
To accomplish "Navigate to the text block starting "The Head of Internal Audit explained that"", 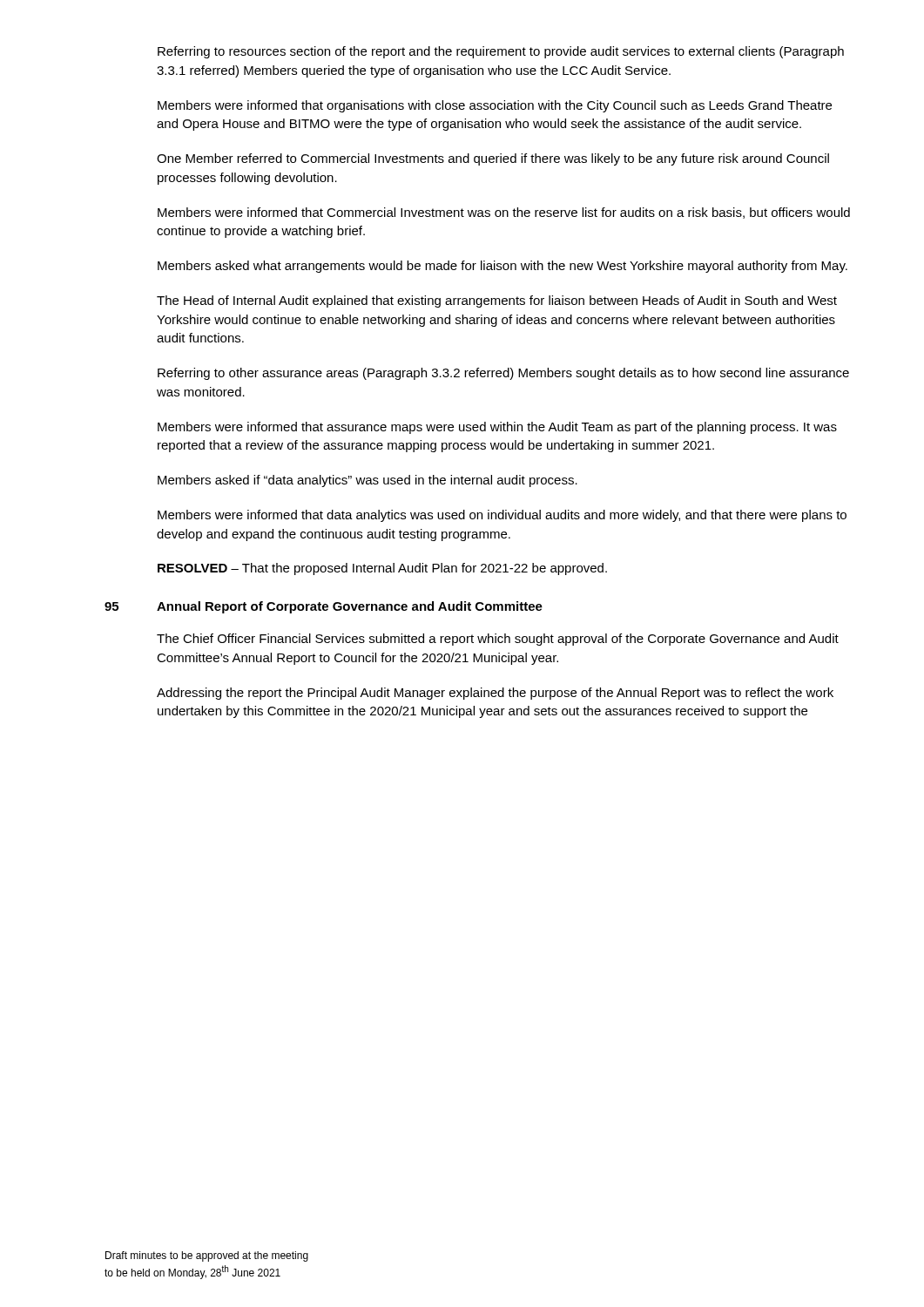I will pos(497,319).
